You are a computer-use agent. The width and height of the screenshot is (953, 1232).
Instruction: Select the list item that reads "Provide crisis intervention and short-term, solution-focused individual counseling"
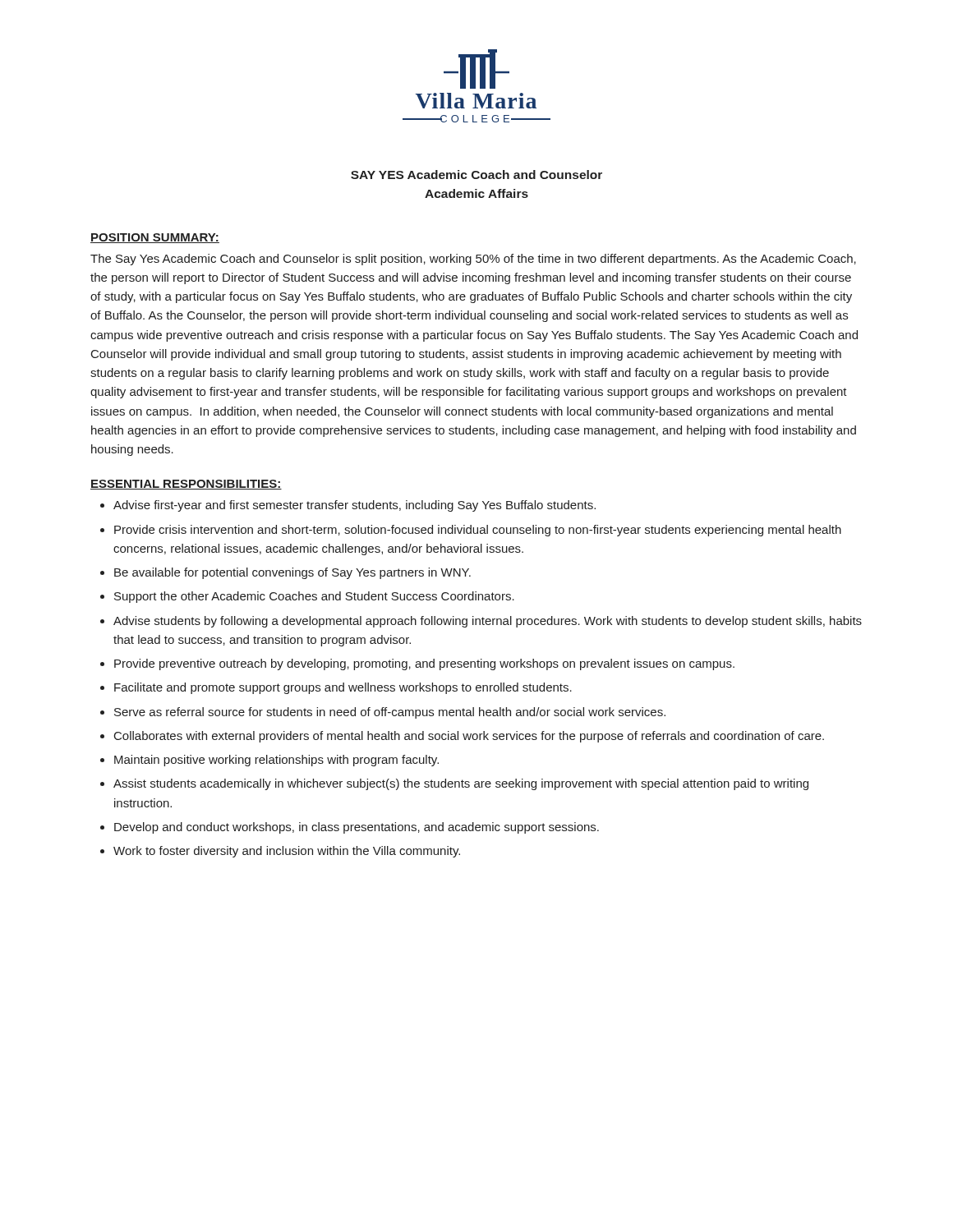[477, 539]
